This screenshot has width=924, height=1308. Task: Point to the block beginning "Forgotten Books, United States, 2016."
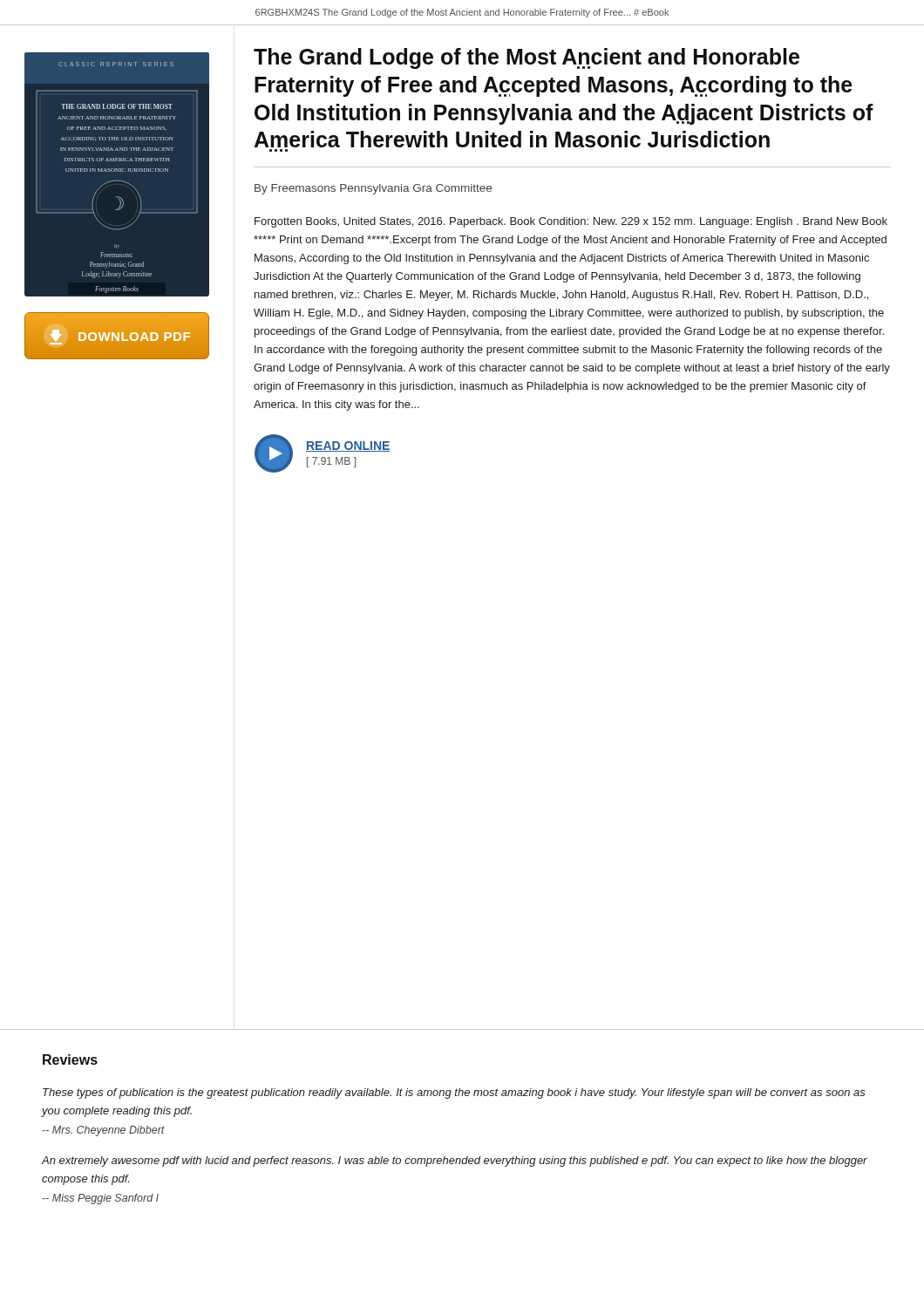point(572,313)
